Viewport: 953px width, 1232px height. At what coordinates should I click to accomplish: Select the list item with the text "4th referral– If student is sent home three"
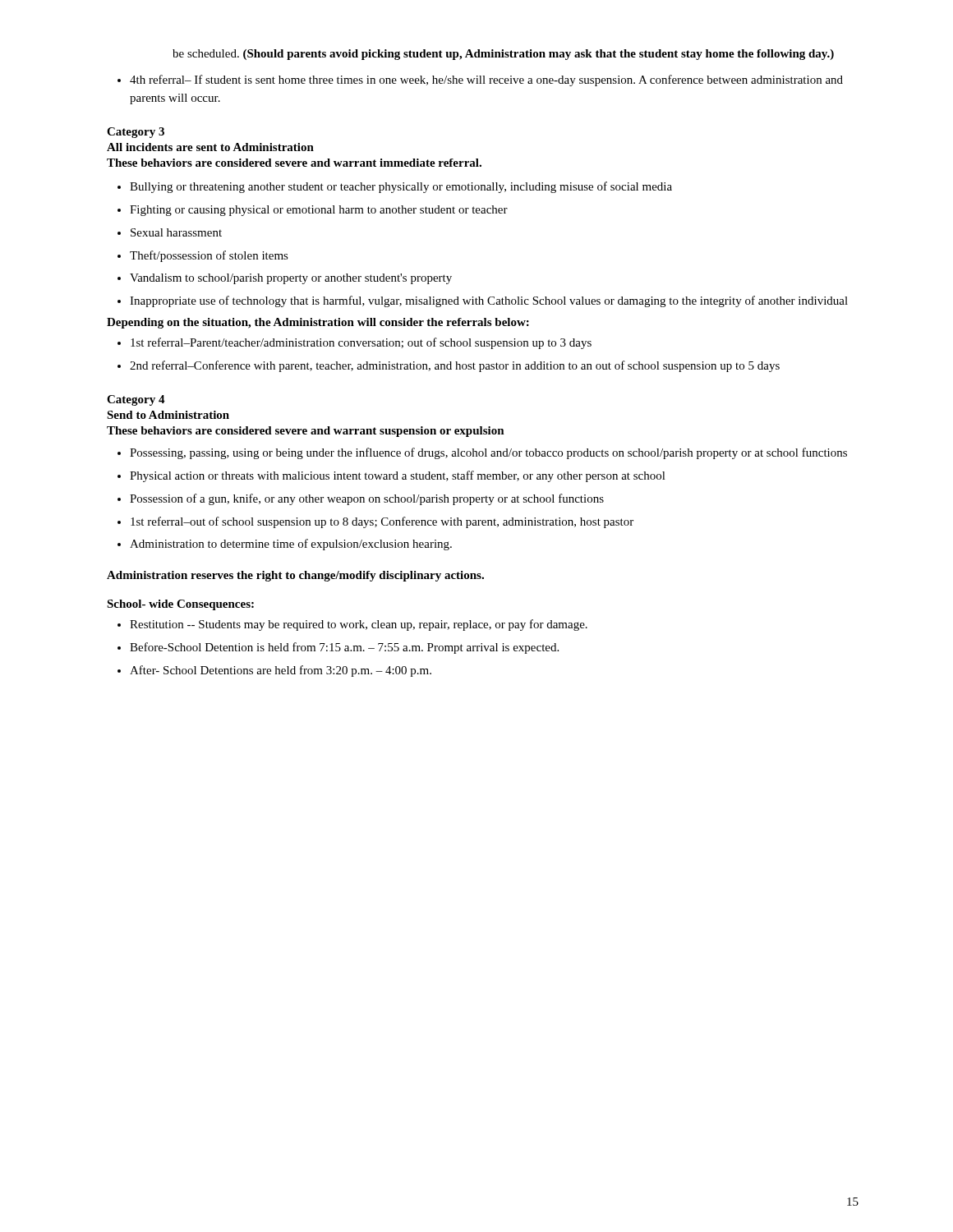click(x=483, y=89)
